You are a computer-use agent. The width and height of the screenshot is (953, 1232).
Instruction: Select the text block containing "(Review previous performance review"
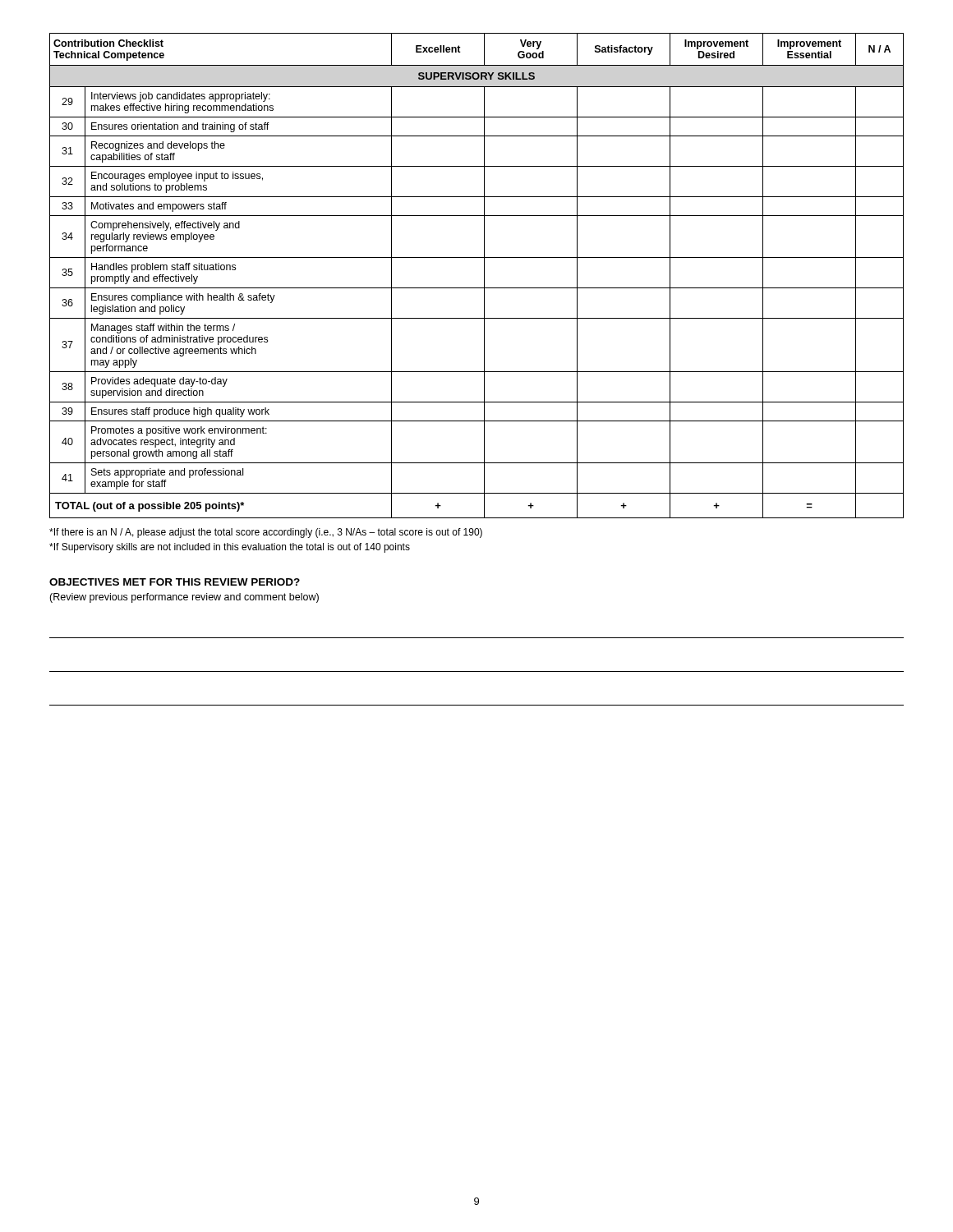[x=184, y=597]
